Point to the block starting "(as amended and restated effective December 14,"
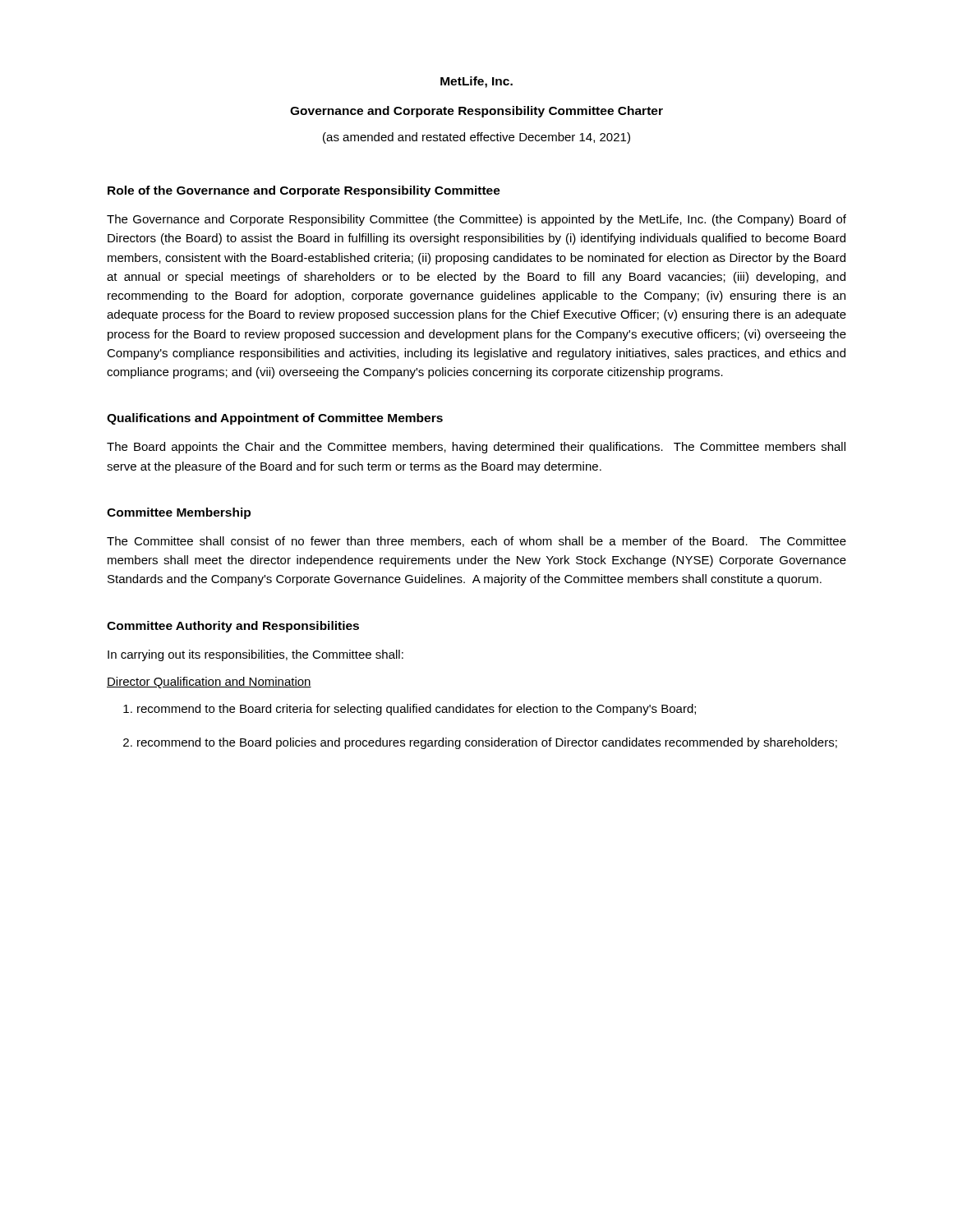Viewport: 953px width, 1232px height. pyautogui.click(x=476, y=137)
